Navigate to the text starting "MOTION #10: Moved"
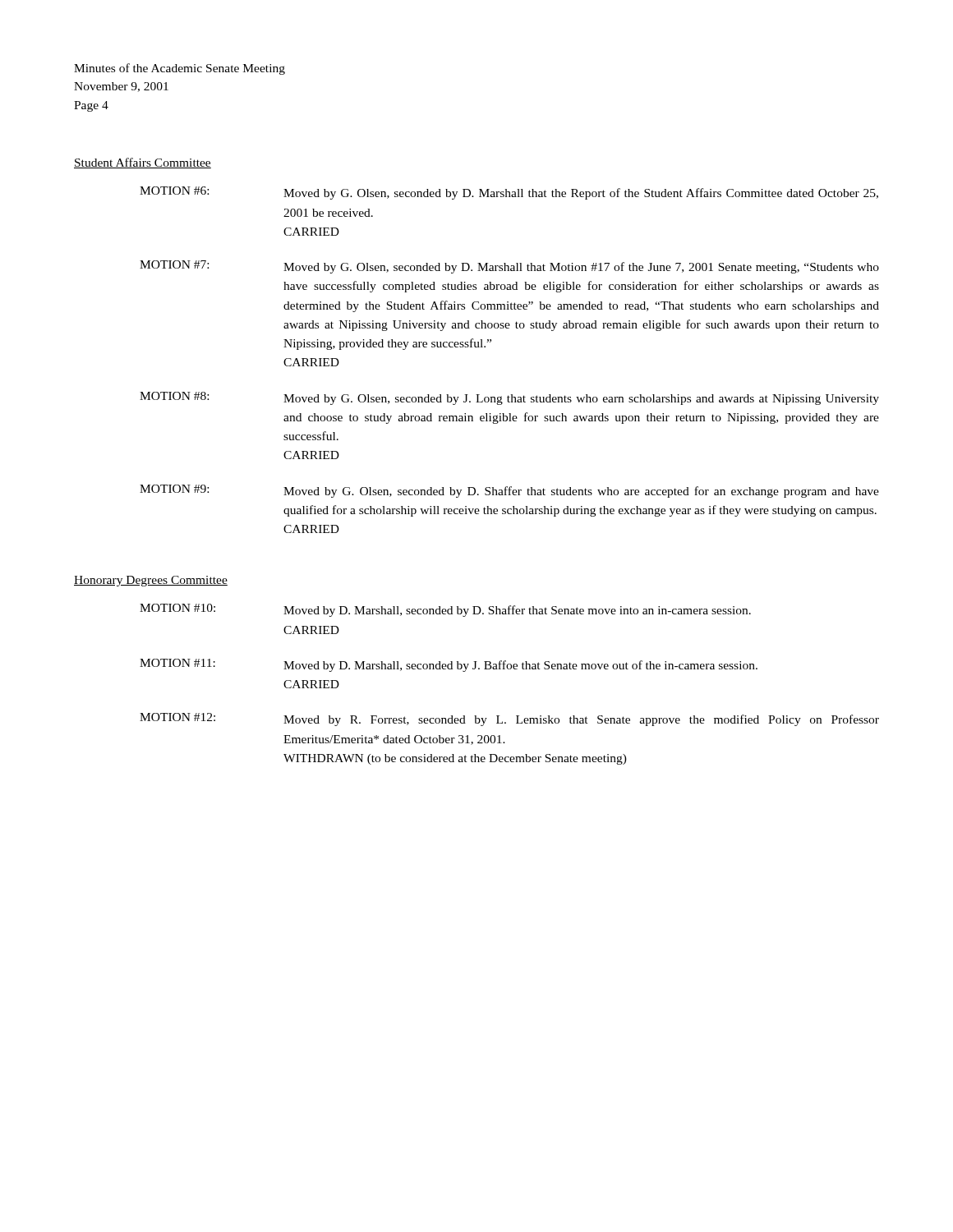Image resolution: width=953 pixels, height=1232 pixels. coord(509,620)
